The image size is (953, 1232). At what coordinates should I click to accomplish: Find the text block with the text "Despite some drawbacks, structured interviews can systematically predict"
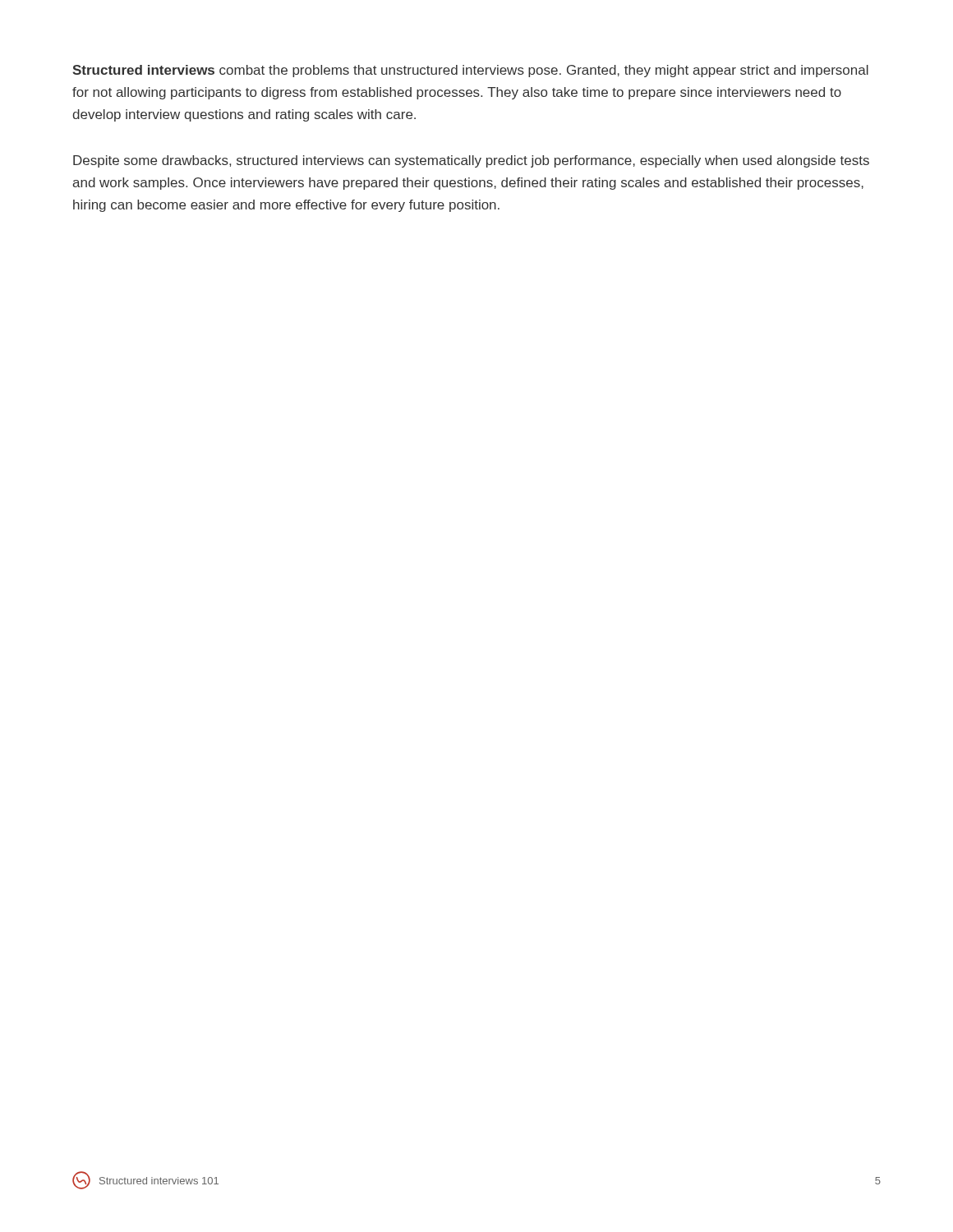pos(471,183)
